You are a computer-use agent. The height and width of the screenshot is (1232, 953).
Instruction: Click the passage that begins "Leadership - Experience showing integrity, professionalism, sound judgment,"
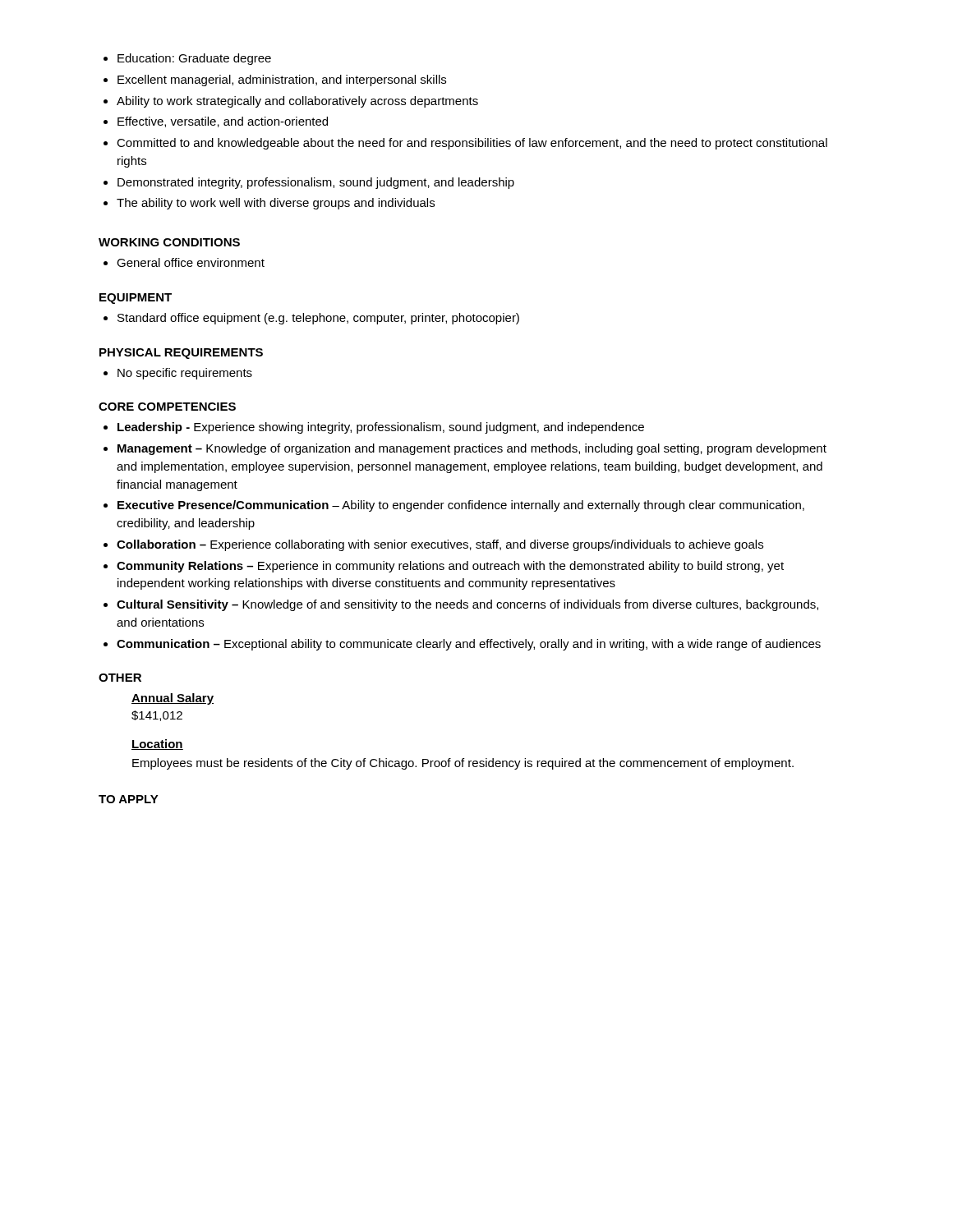(x=468, y=535)
